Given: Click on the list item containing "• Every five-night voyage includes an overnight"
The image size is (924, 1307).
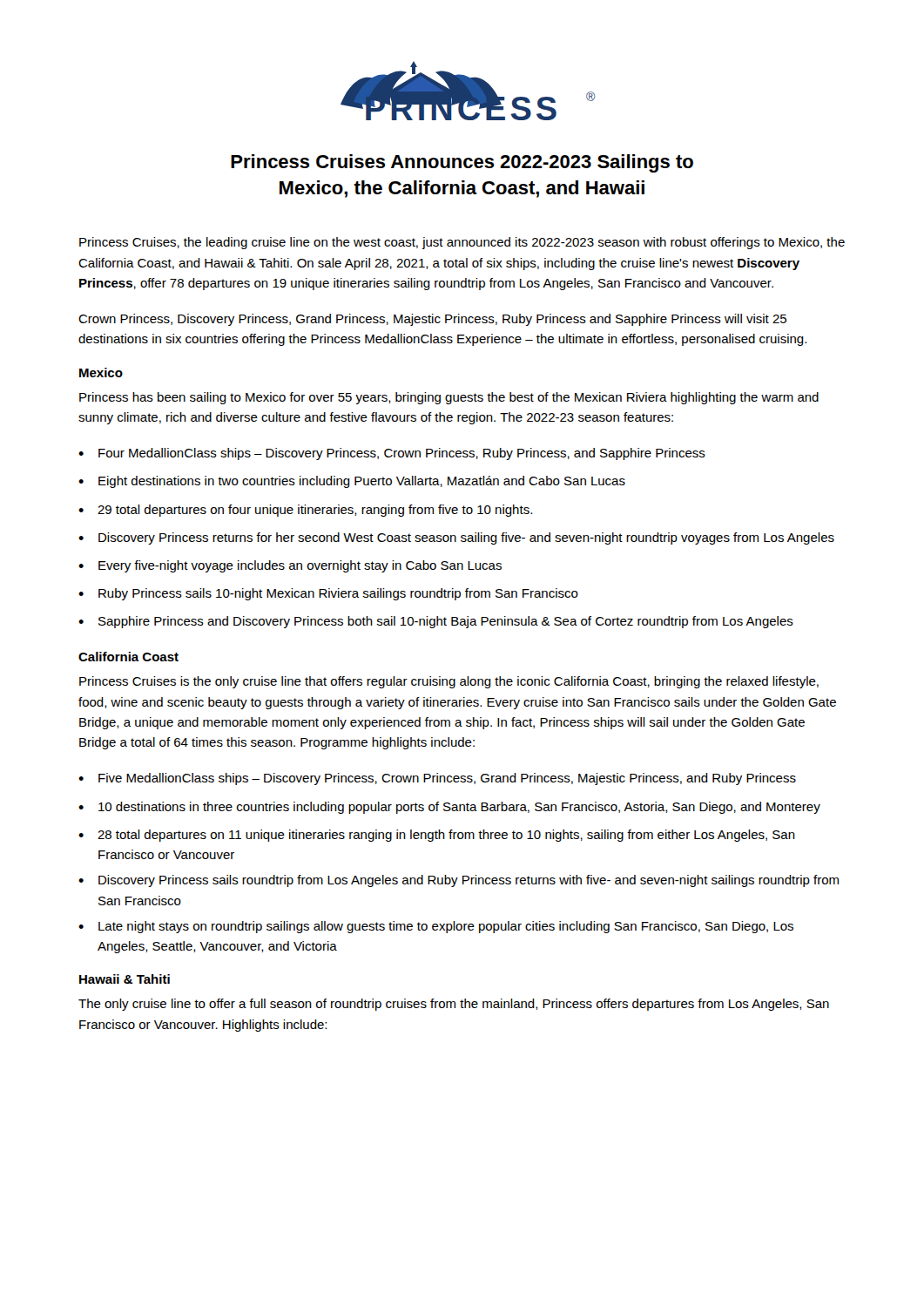Looking at the screenshot, I should pos(462,566).
